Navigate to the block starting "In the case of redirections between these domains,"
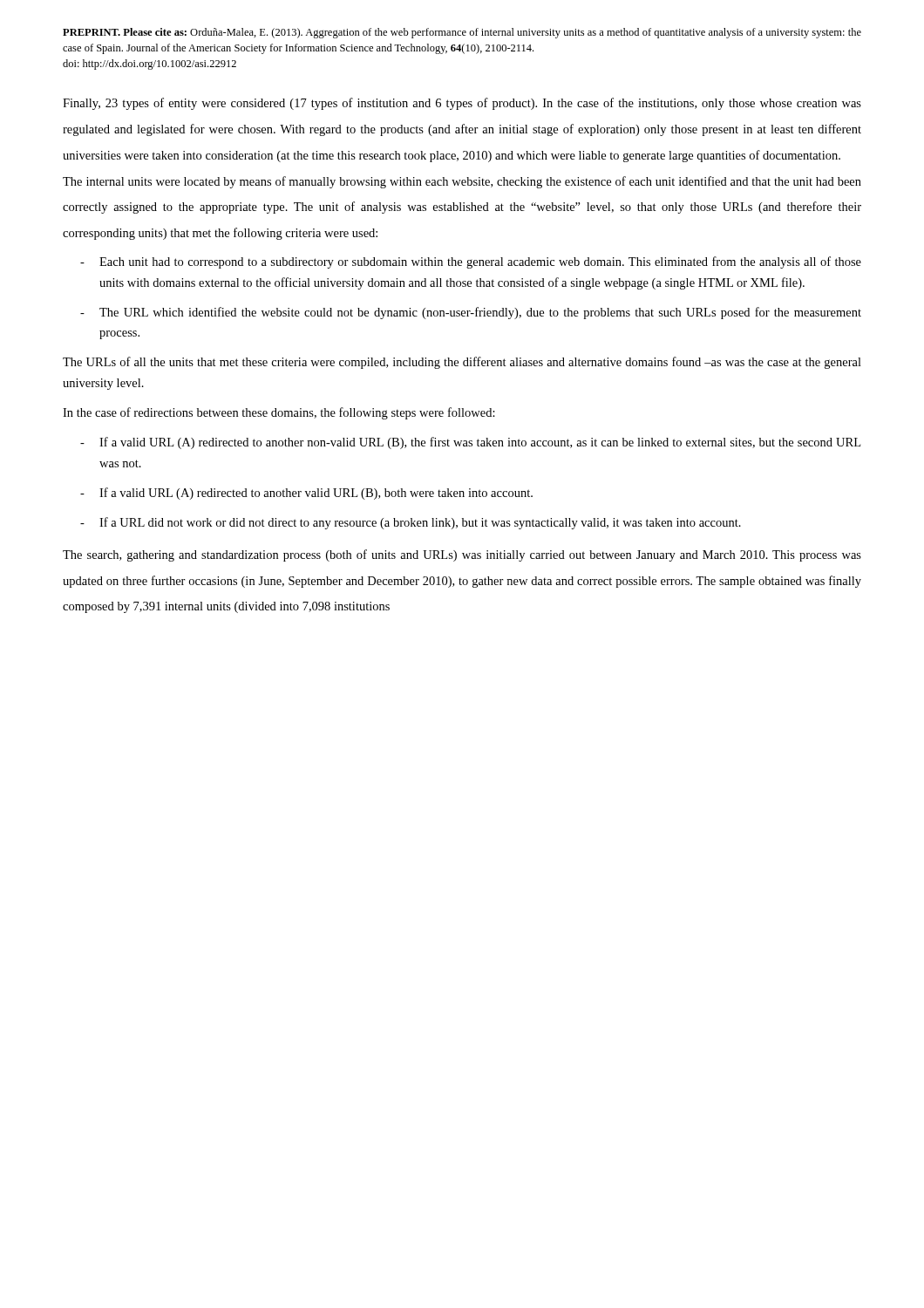924x1308 pixels. (x=279, y=413)
